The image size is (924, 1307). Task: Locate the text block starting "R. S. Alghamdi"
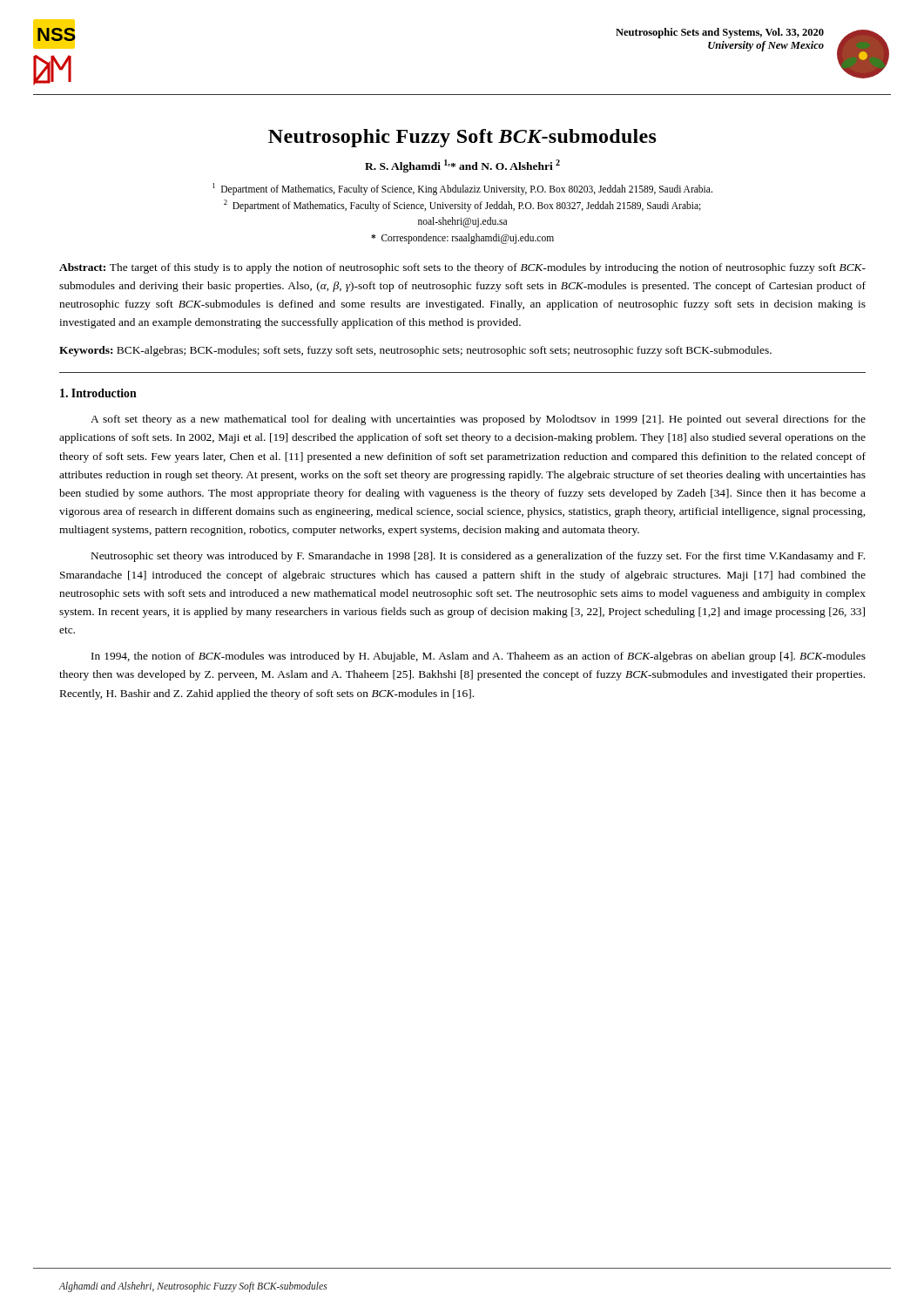pyautogui.click(x=462, y=164)
